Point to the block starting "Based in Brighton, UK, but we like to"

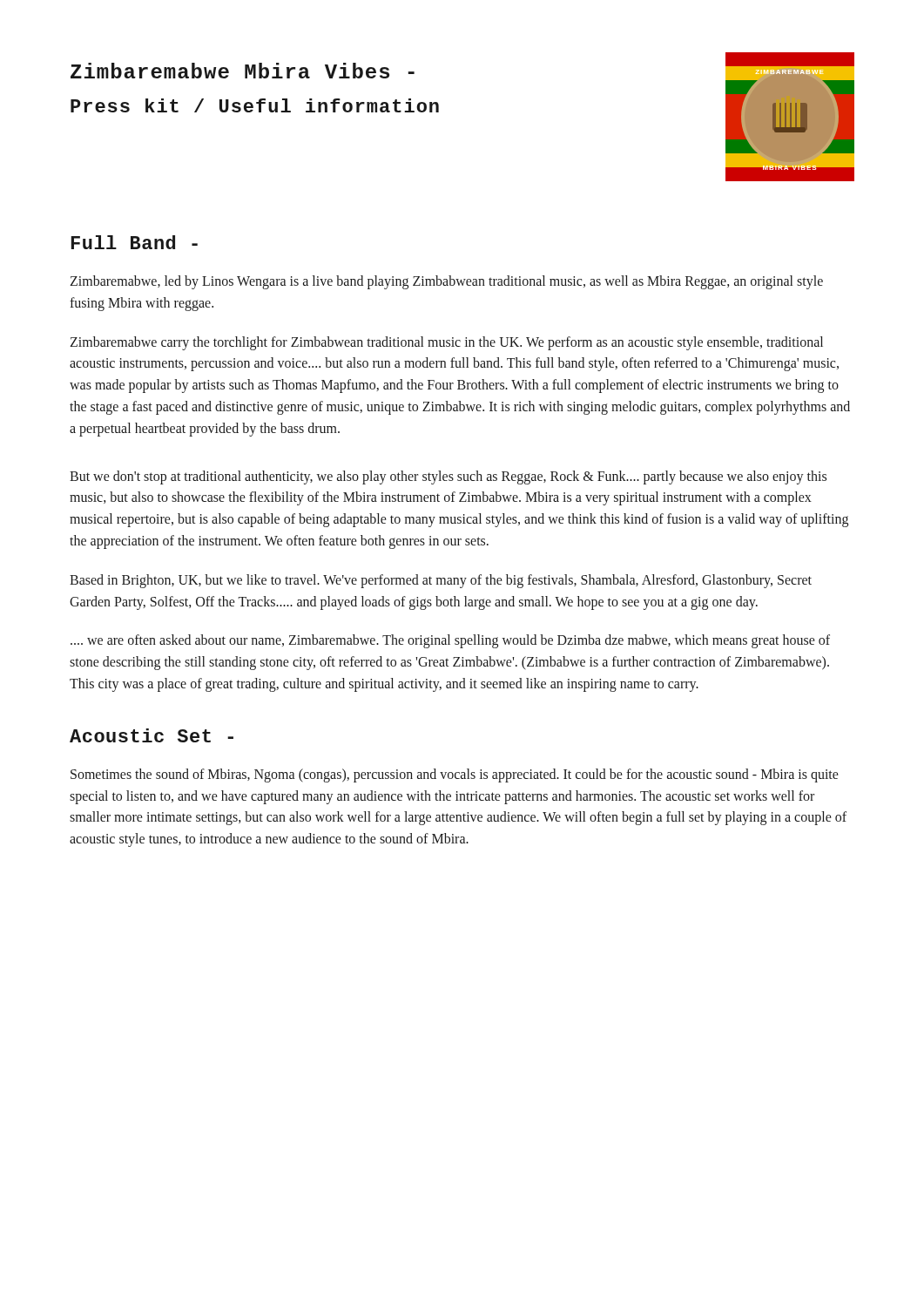[441, 590]
